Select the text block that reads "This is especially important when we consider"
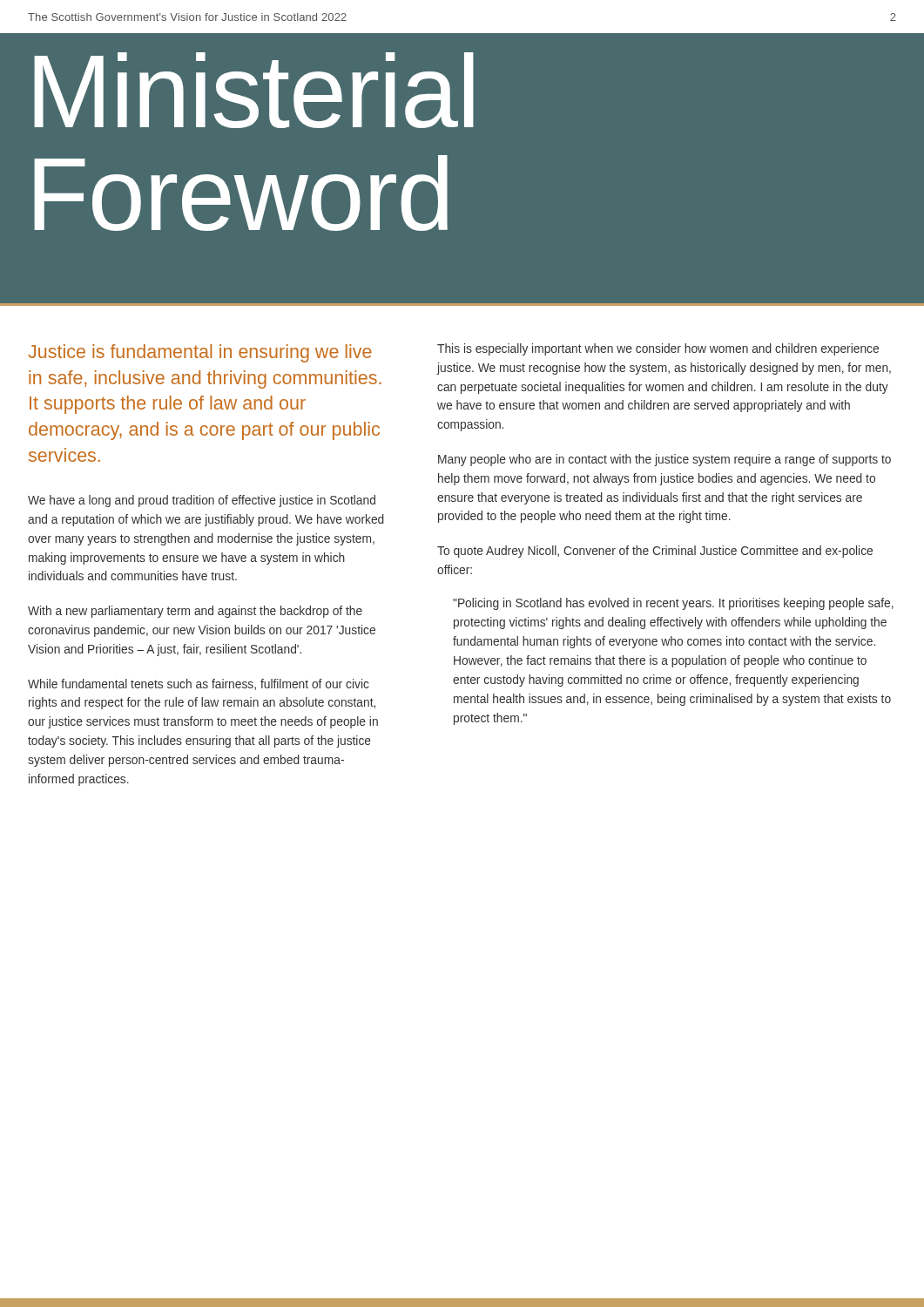Viewport: 924px width, 1307px height. coord(664,387)
